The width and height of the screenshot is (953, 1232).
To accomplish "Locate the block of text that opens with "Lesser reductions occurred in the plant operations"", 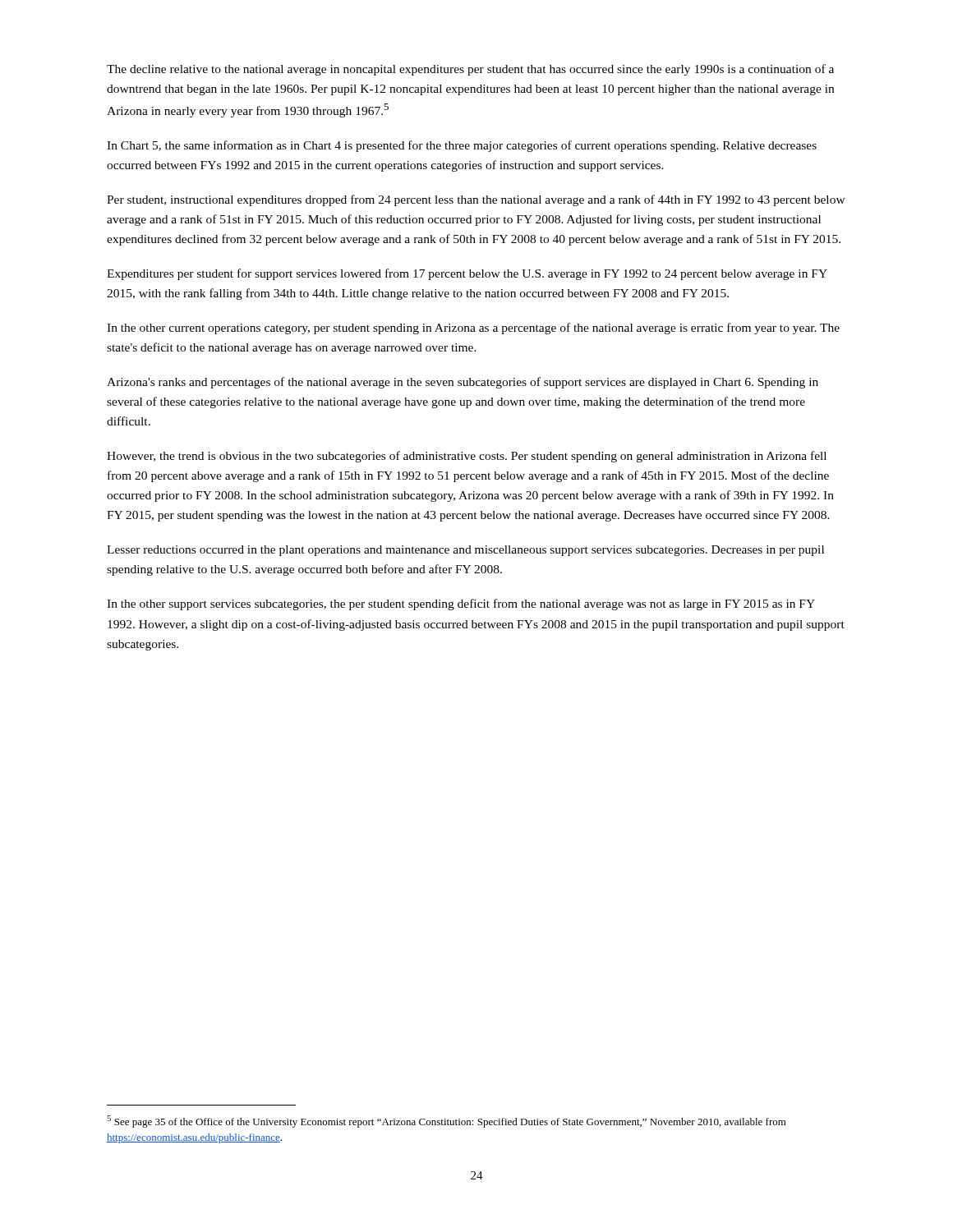I will (466, 559).
